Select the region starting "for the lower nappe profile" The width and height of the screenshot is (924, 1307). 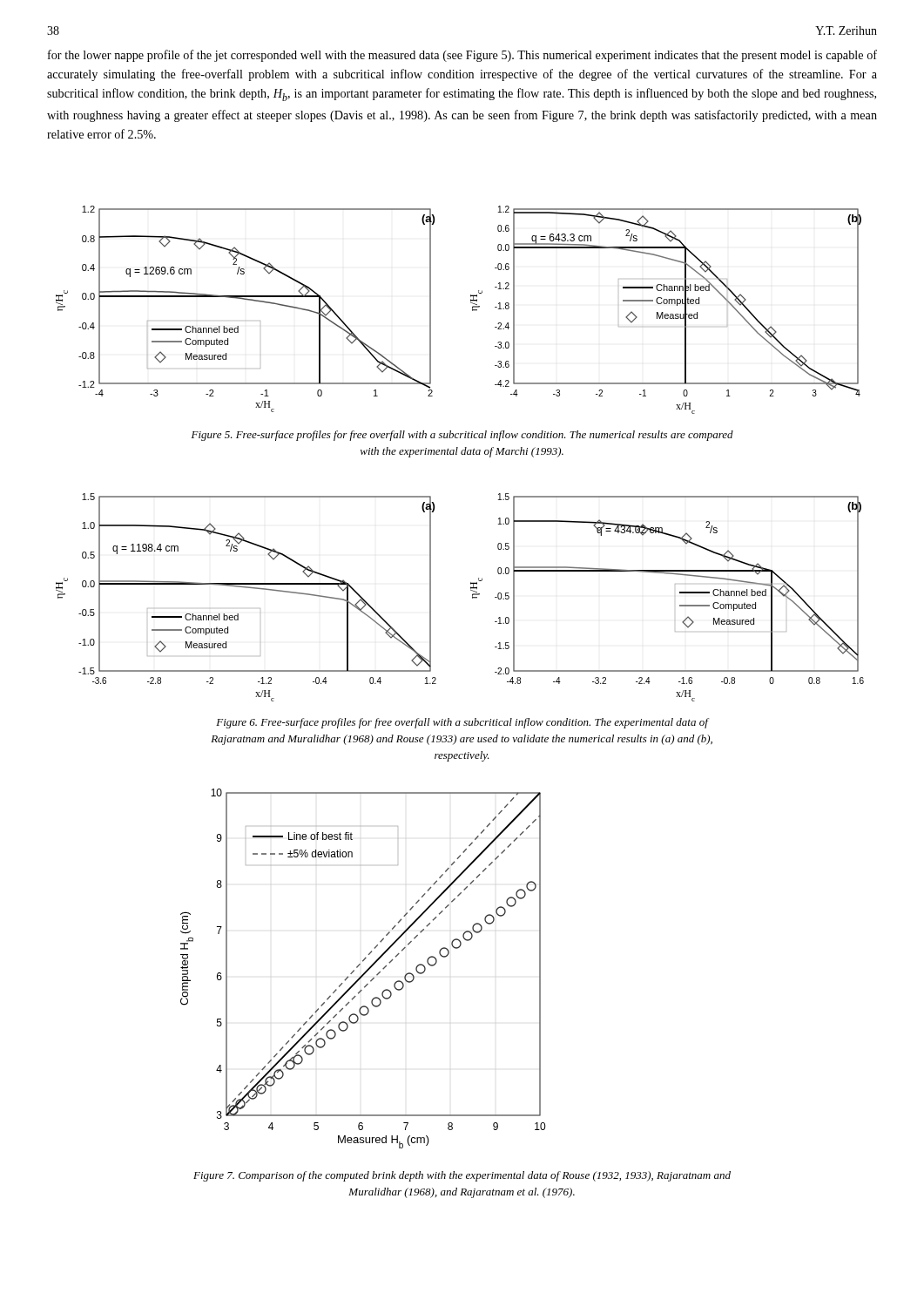(462, 95)
